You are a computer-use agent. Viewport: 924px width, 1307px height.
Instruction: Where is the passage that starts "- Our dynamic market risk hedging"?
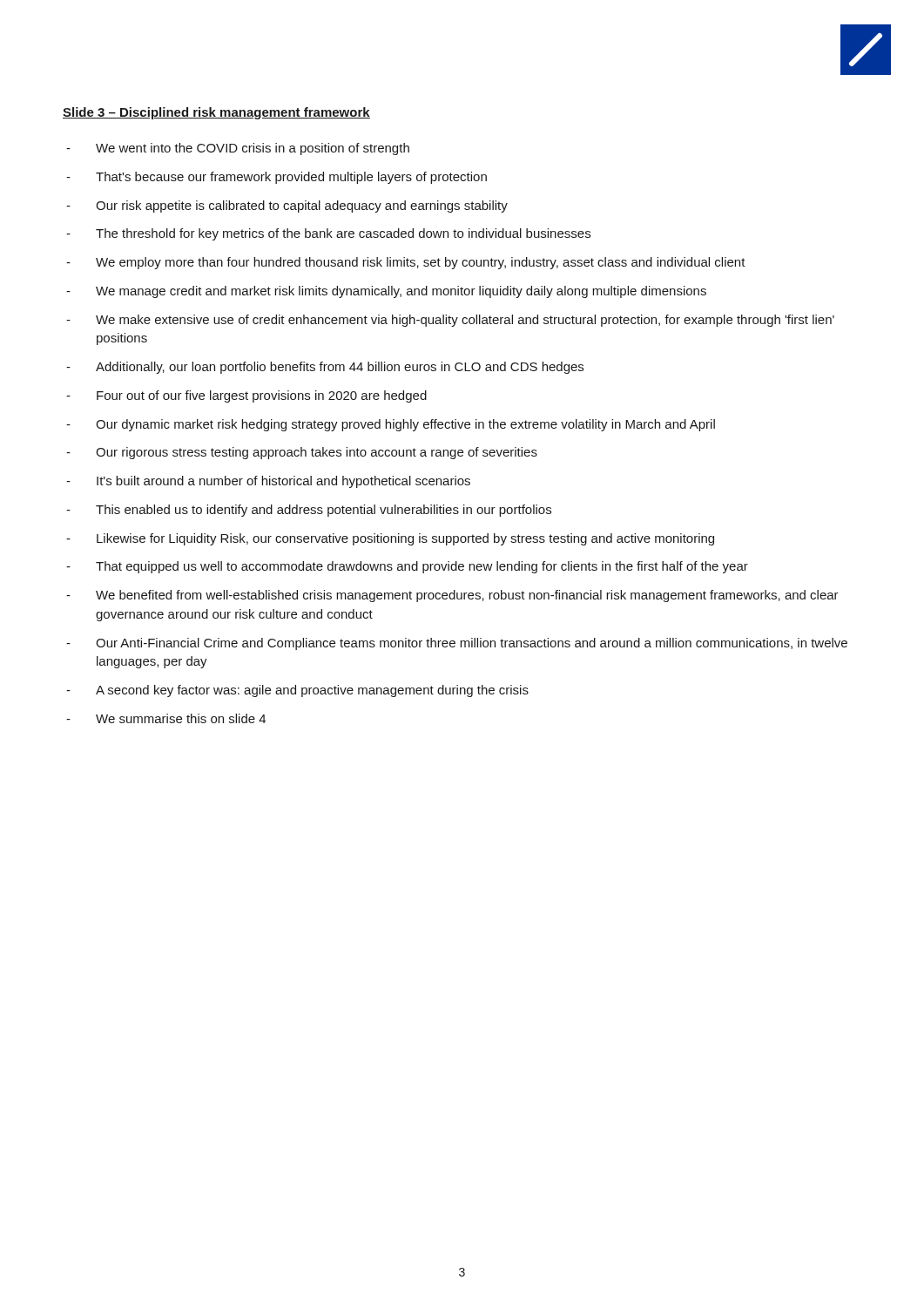tap(464, 424)
